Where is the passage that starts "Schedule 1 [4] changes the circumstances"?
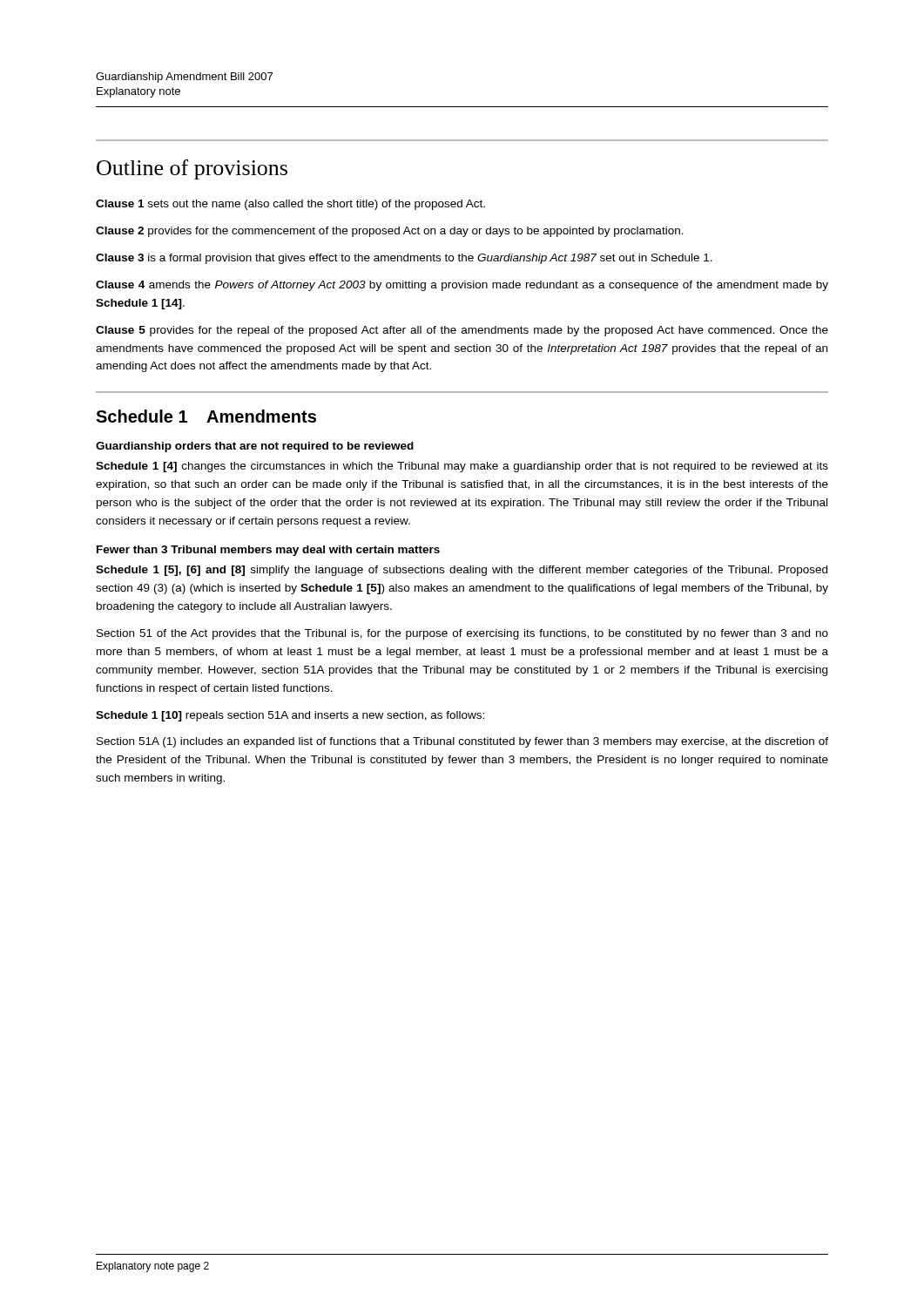This screenshot has width=924, height=1307. click(462, 493)
